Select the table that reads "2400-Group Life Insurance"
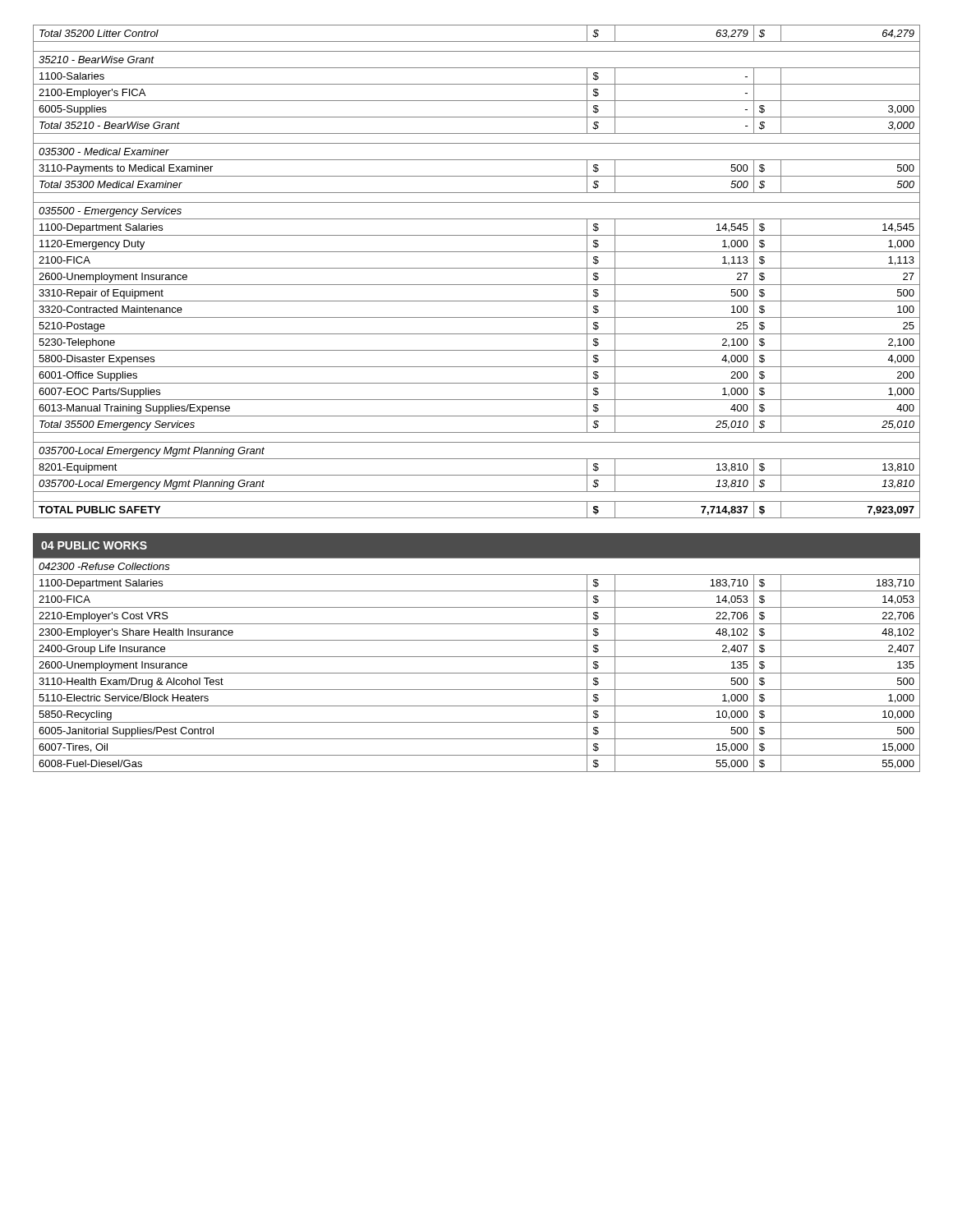Viewport: 953px width, 1232px height. [x=476, y=665]
